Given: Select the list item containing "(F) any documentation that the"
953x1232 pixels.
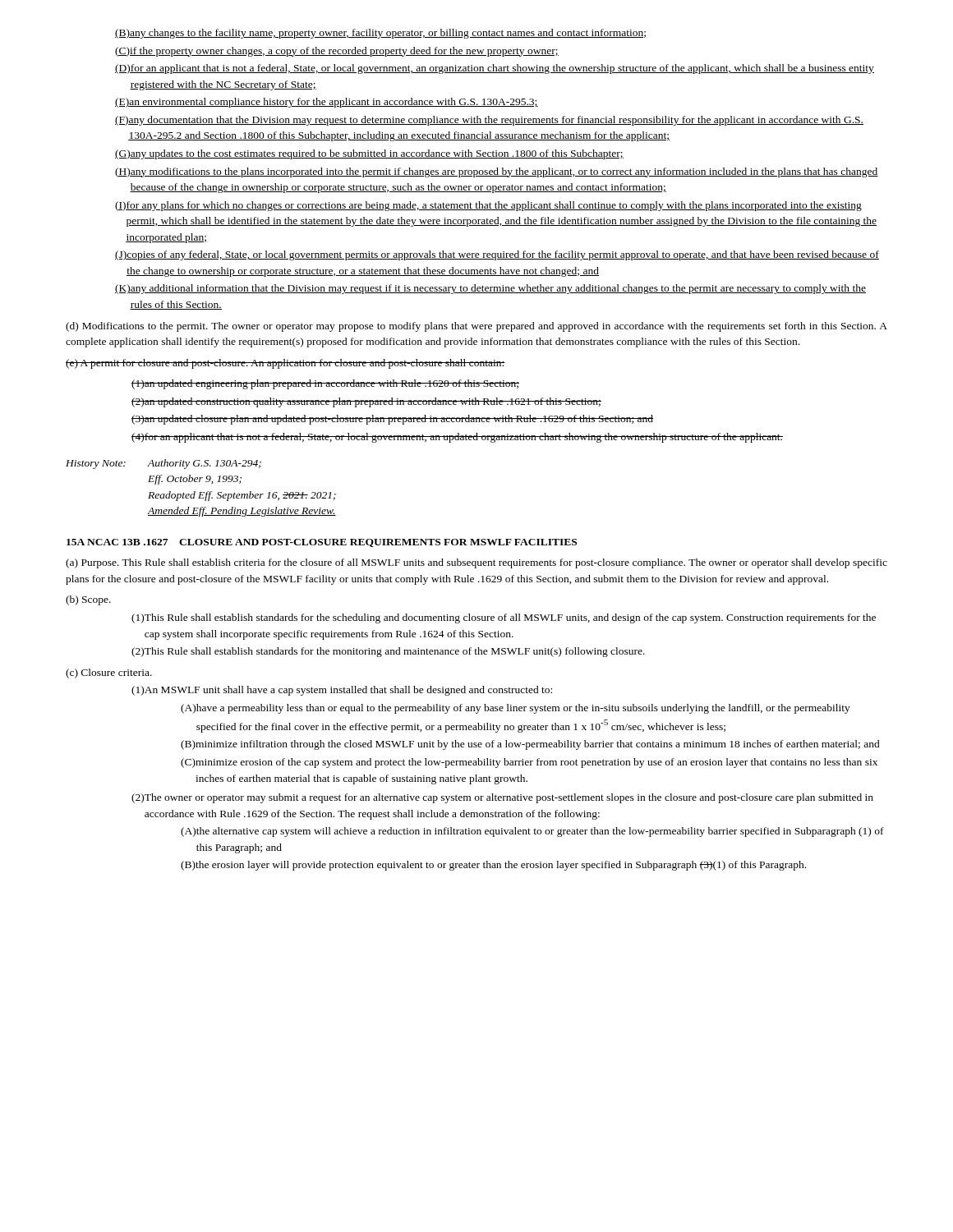Looking at the screenshot, I should coord(476,128).
